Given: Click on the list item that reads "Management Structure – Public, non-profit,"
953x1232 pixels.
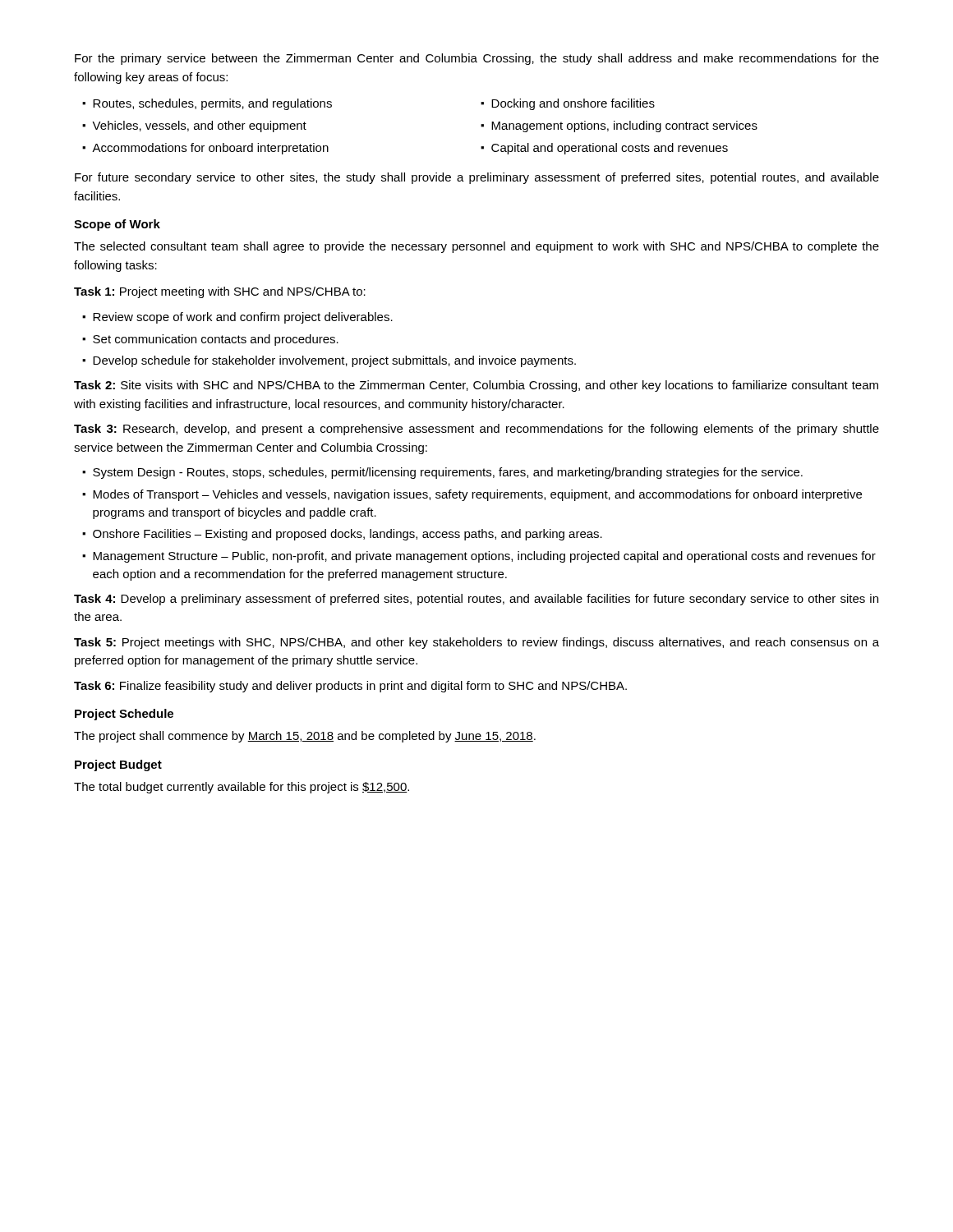Looking at the screenshot, I should (484, 565).
